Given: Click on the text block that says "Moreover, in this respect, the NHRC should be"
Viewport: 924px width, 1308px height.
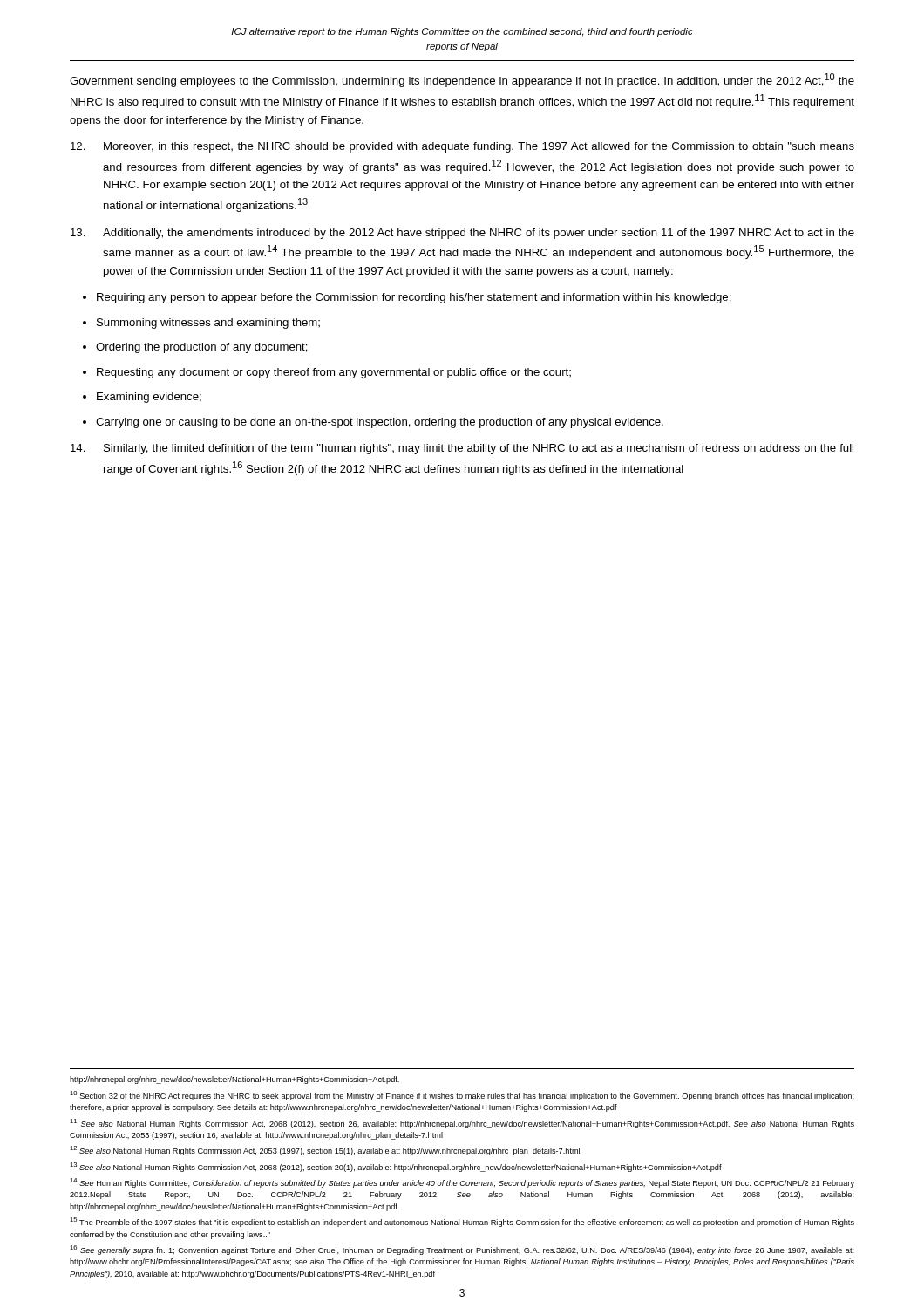Looking at the screenshot, I should pos(462,177).
